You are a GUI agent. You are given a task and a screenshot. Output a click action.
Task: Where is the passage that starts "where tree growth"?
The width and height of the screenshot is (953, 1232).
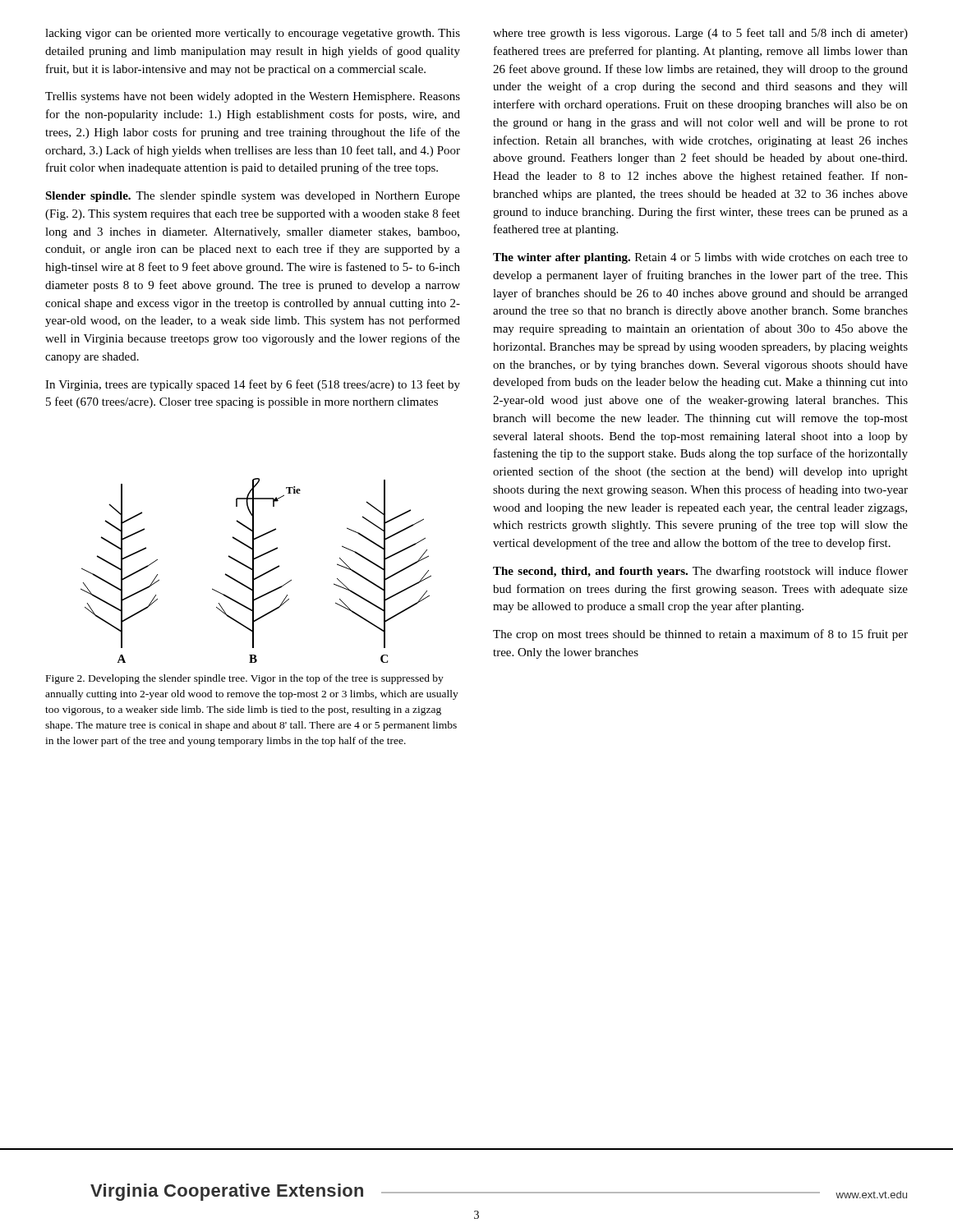click(700, 132)
